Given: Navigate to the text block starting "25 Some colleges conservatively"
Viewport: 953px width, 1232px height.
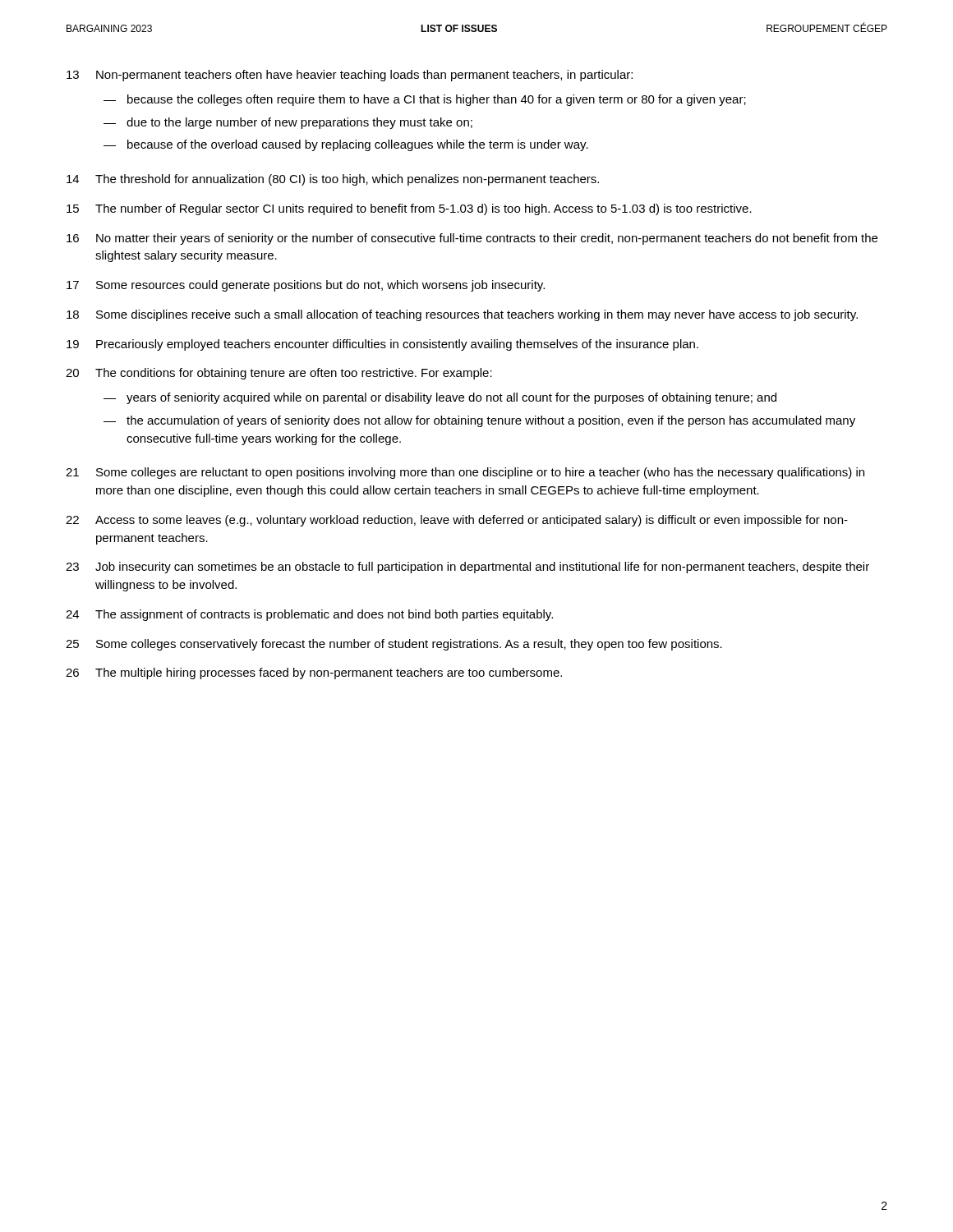Looking at the screenshot, I should coord(476,643).
